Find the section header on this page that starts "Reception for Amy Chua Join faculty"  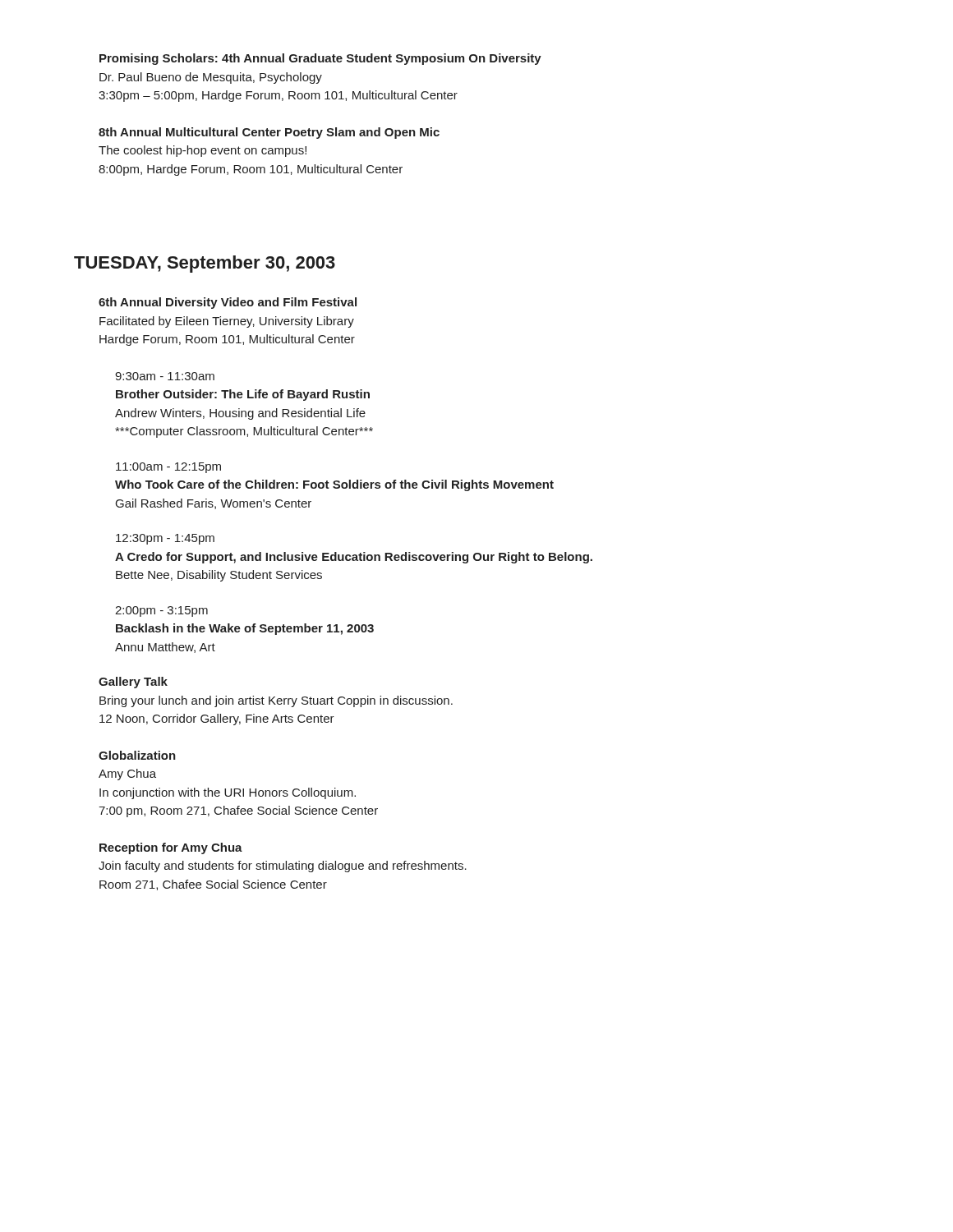[171, 848]
